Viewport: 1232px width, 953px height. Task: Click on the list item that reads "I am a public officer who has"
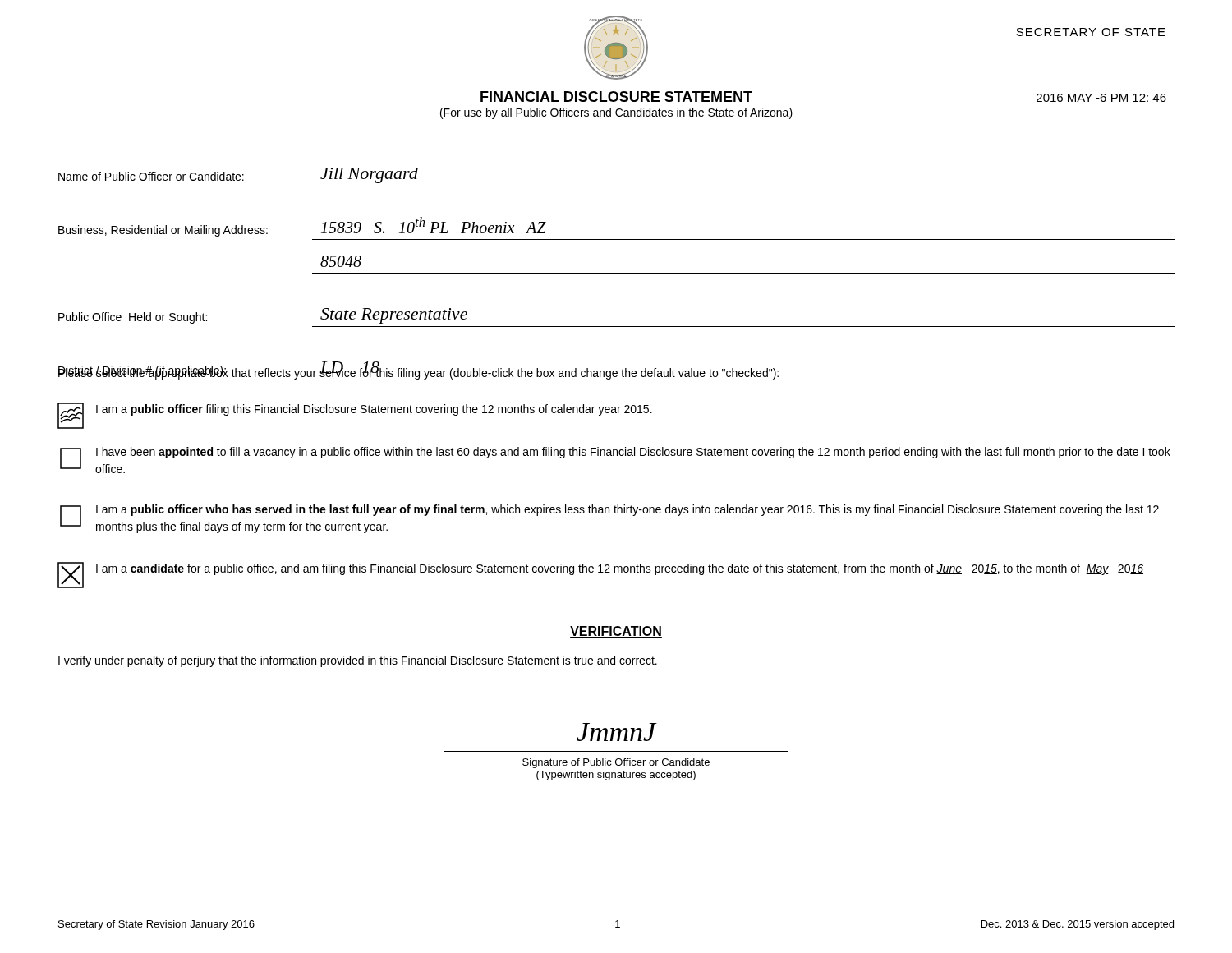pos(616,518)
